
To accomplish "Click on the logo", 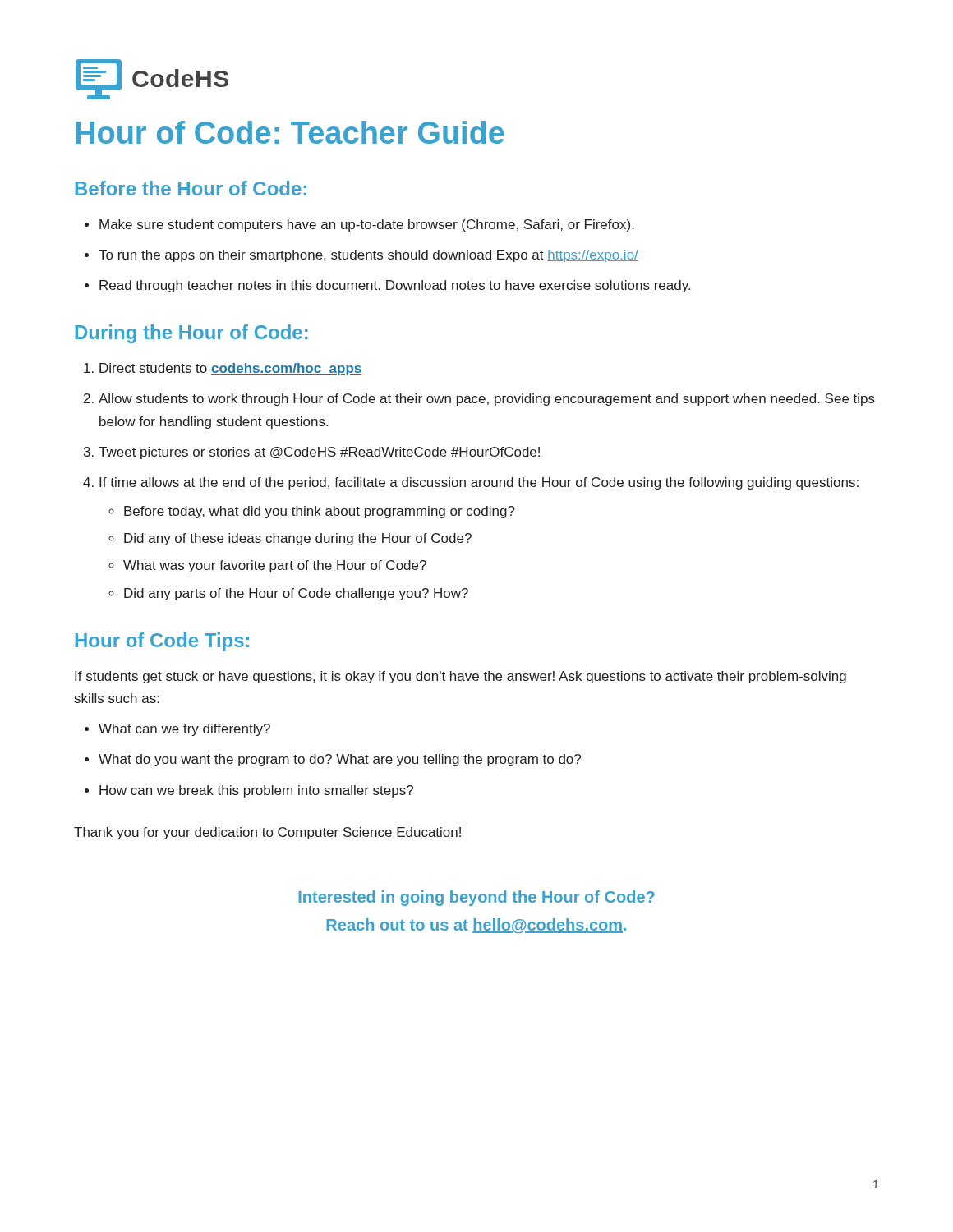I will pyautogui.click(x=476, y=79).
